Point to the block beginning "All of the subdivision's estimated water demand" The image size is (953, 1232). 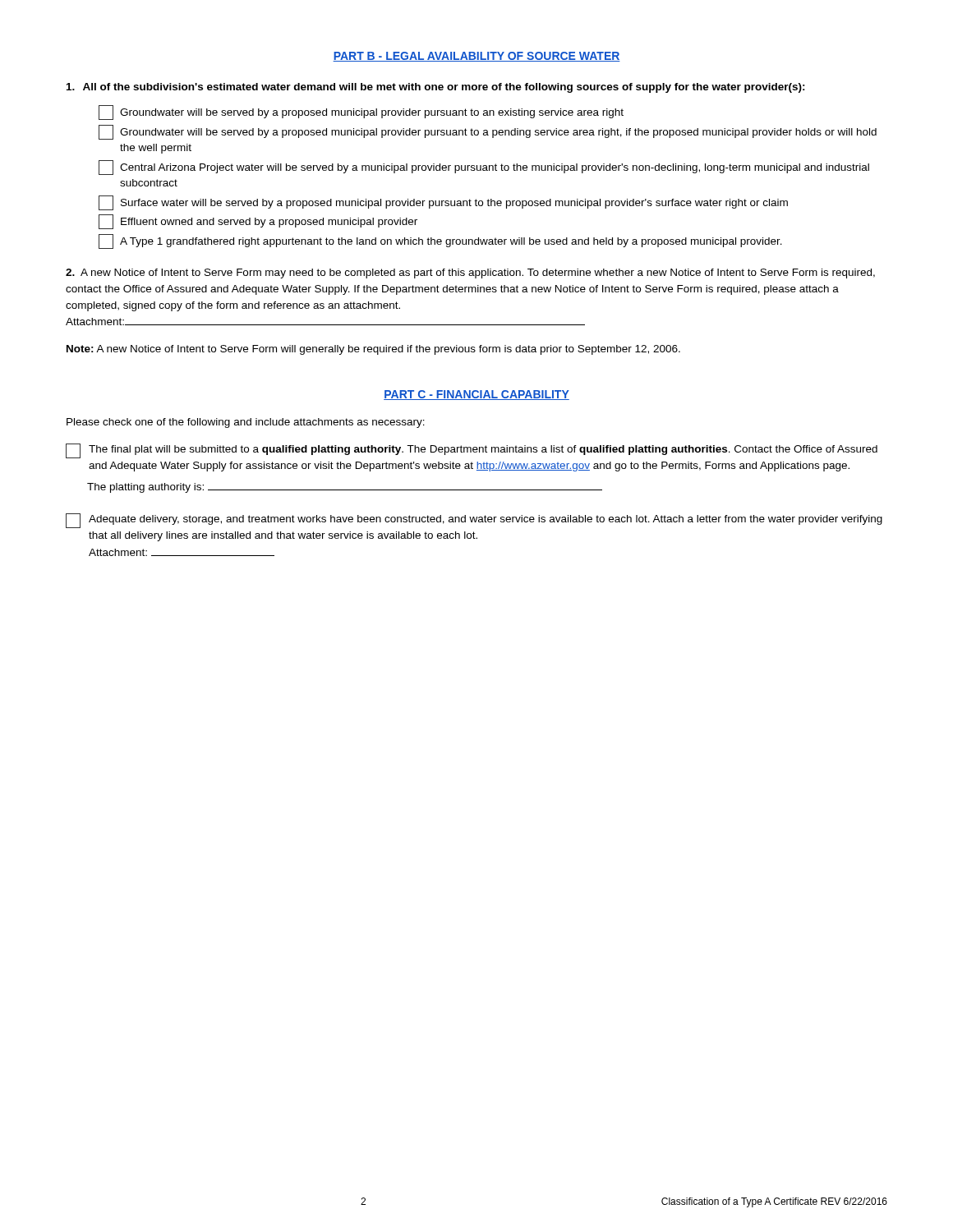click(x=436, y=87)
